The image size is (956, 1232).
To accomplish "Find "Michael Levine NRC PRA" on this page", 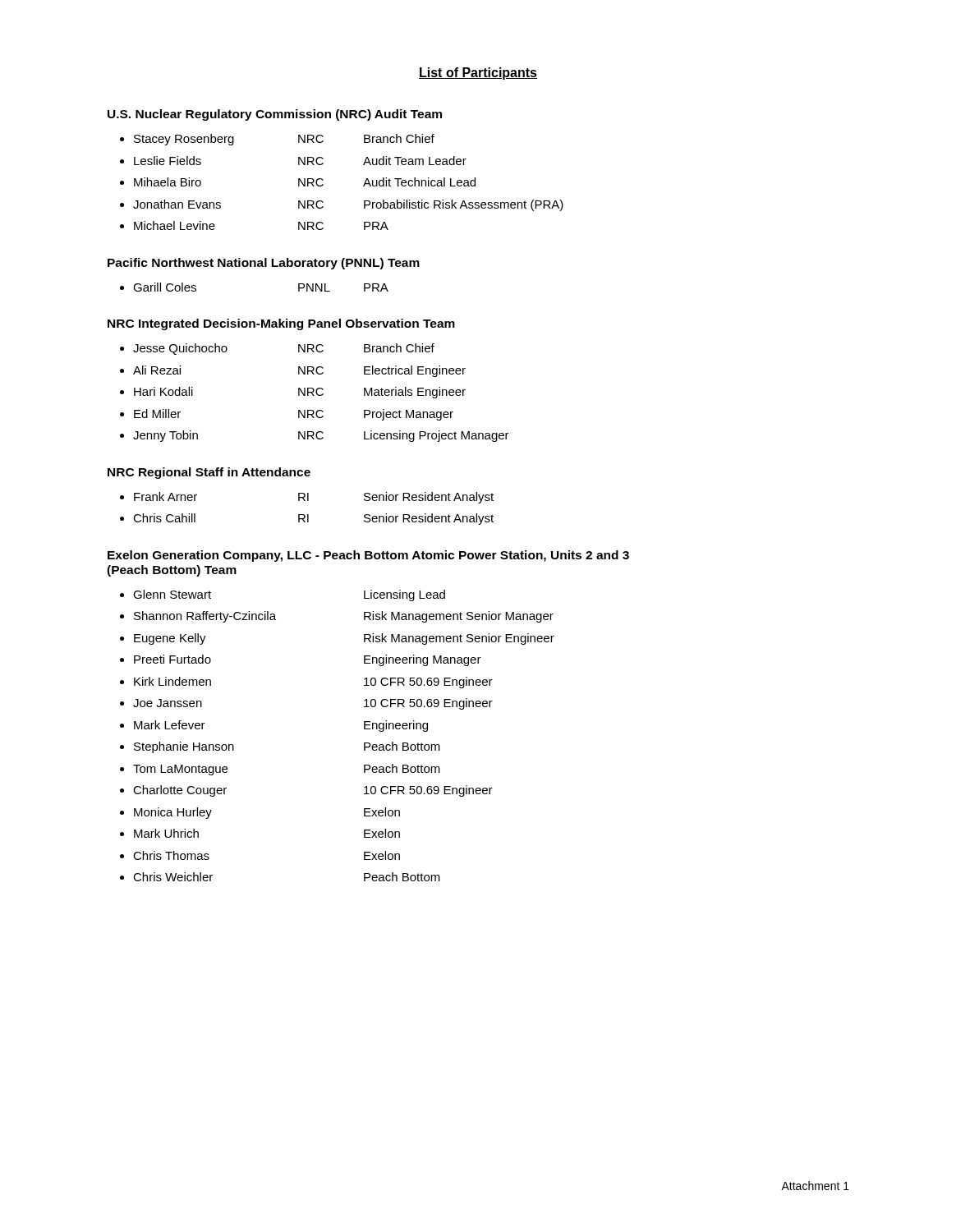I will point(174,225).
